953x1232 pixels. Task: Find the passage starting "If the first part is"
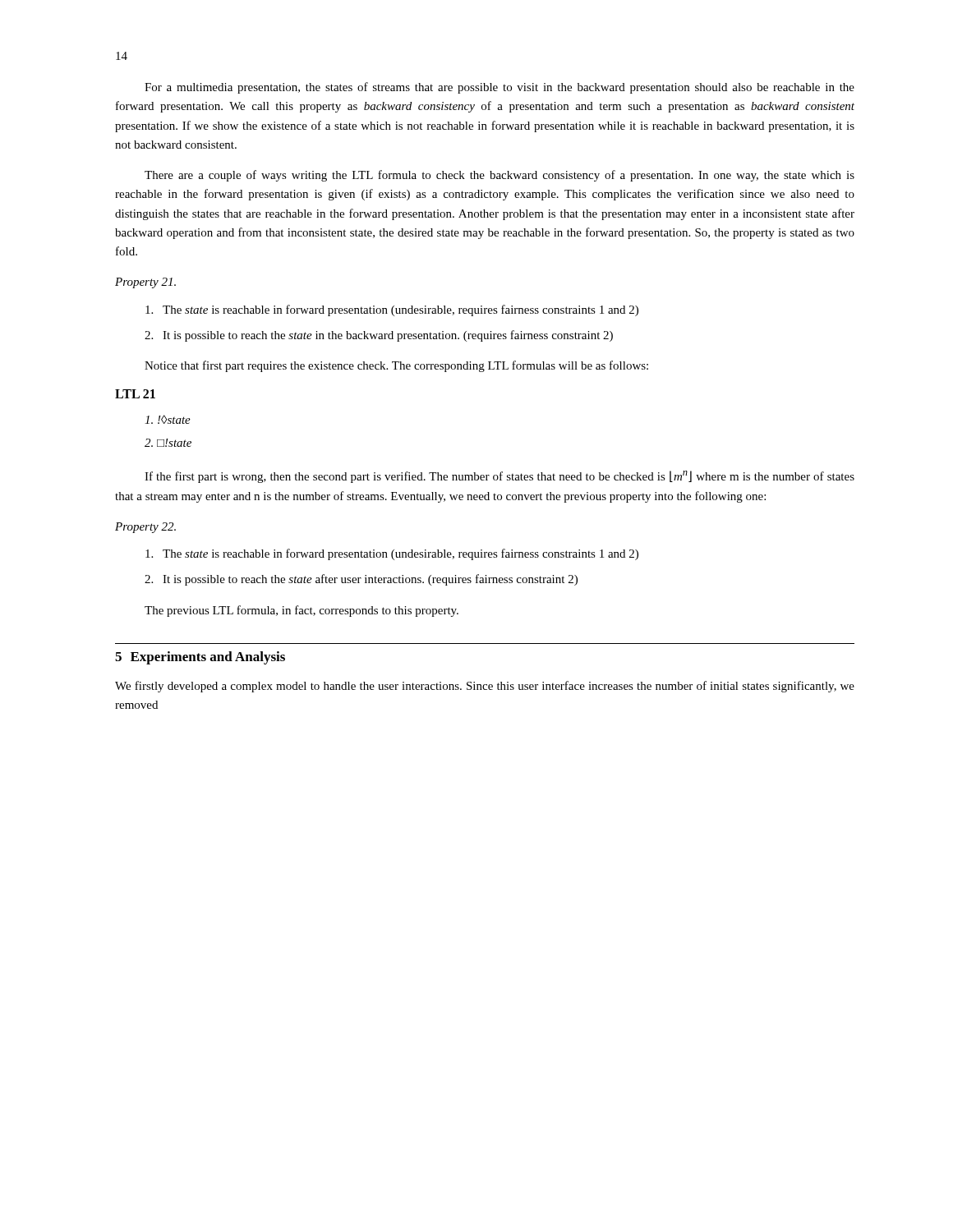(485, 484)
